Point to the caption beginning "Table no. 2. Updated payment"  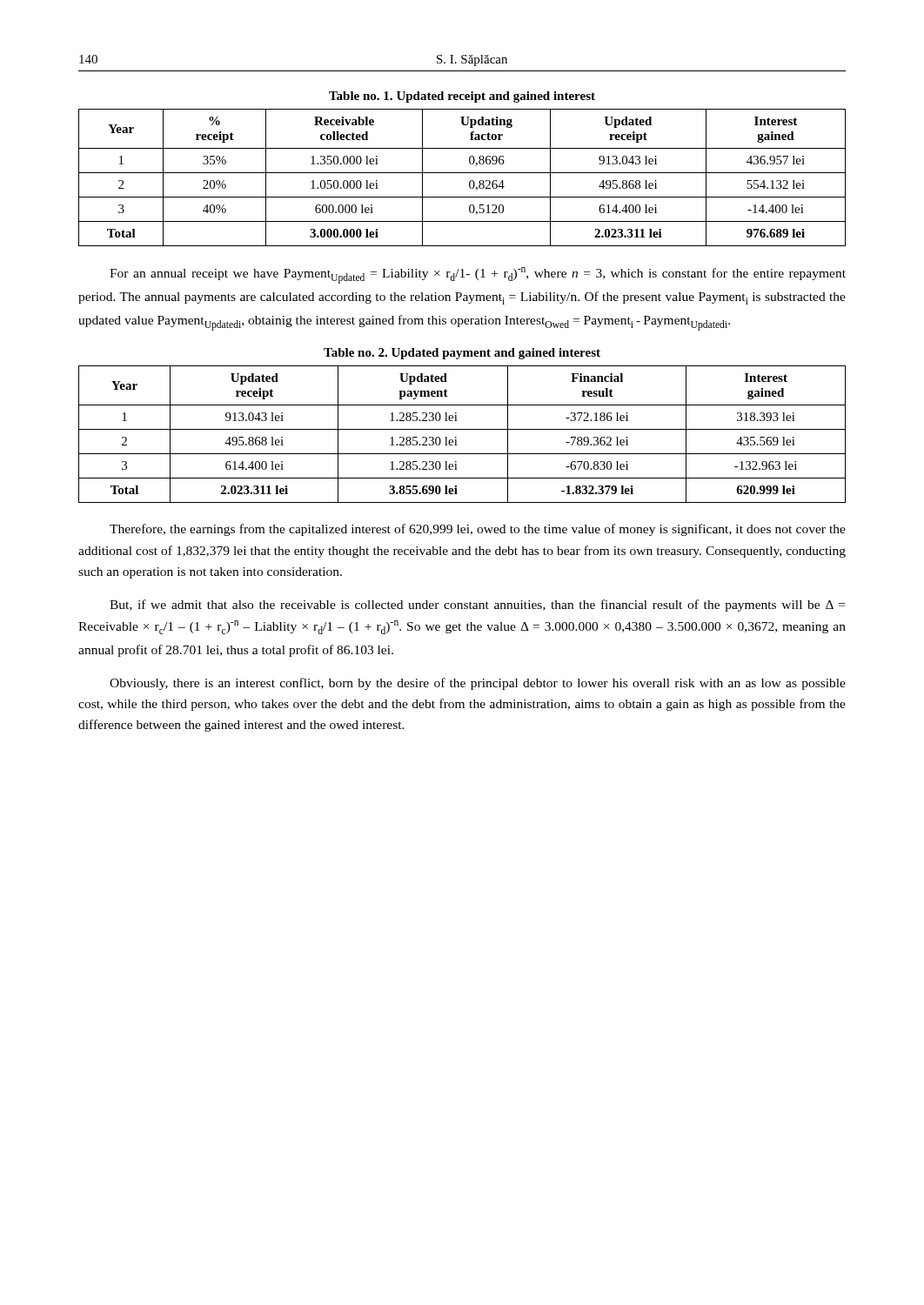[462, 353]
